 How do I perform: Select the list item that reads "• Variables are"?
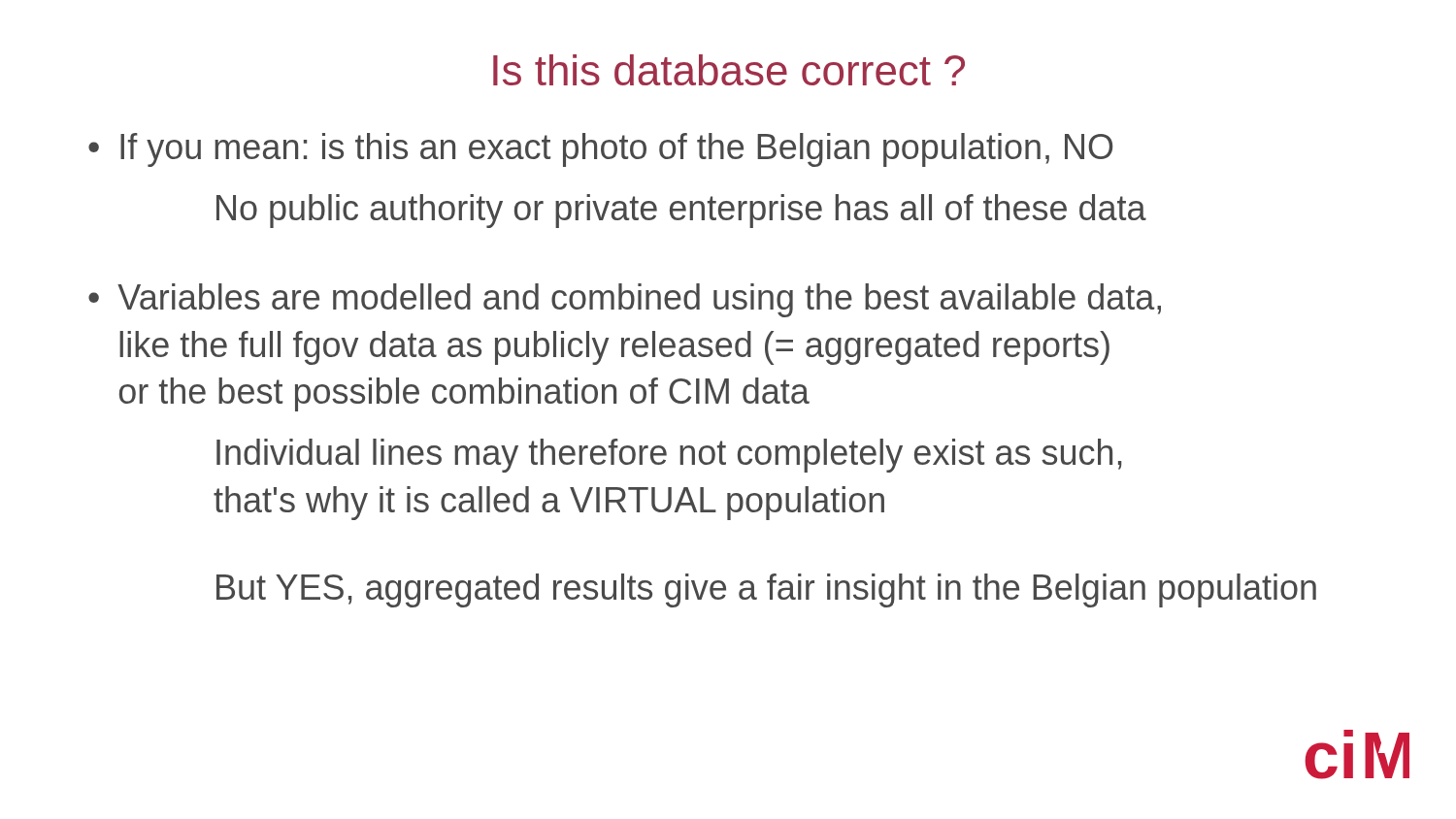(626, 346)
